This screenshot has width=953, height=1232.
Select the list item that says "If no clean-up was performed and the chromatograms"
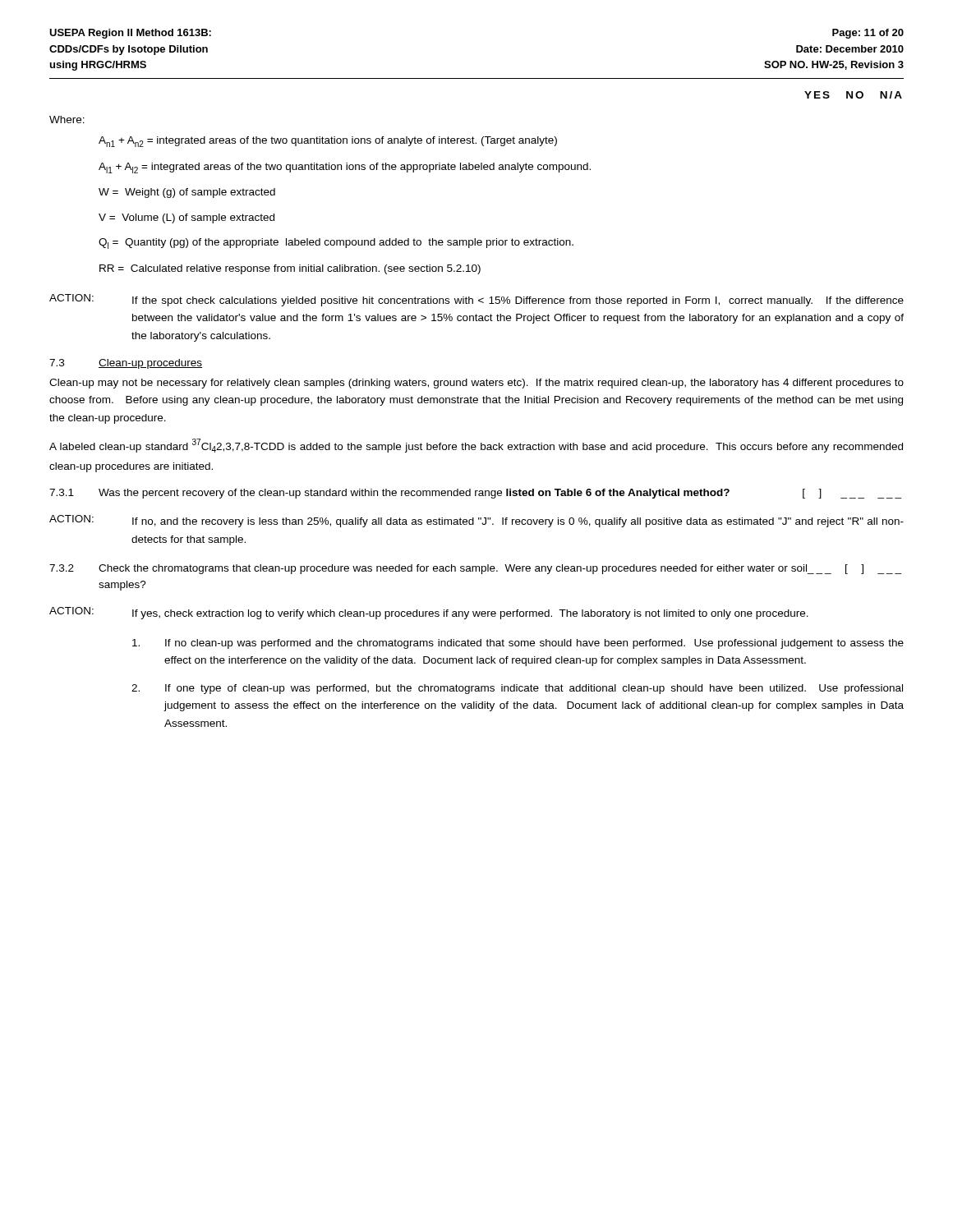pyautogui.click(x=518, y=652)
